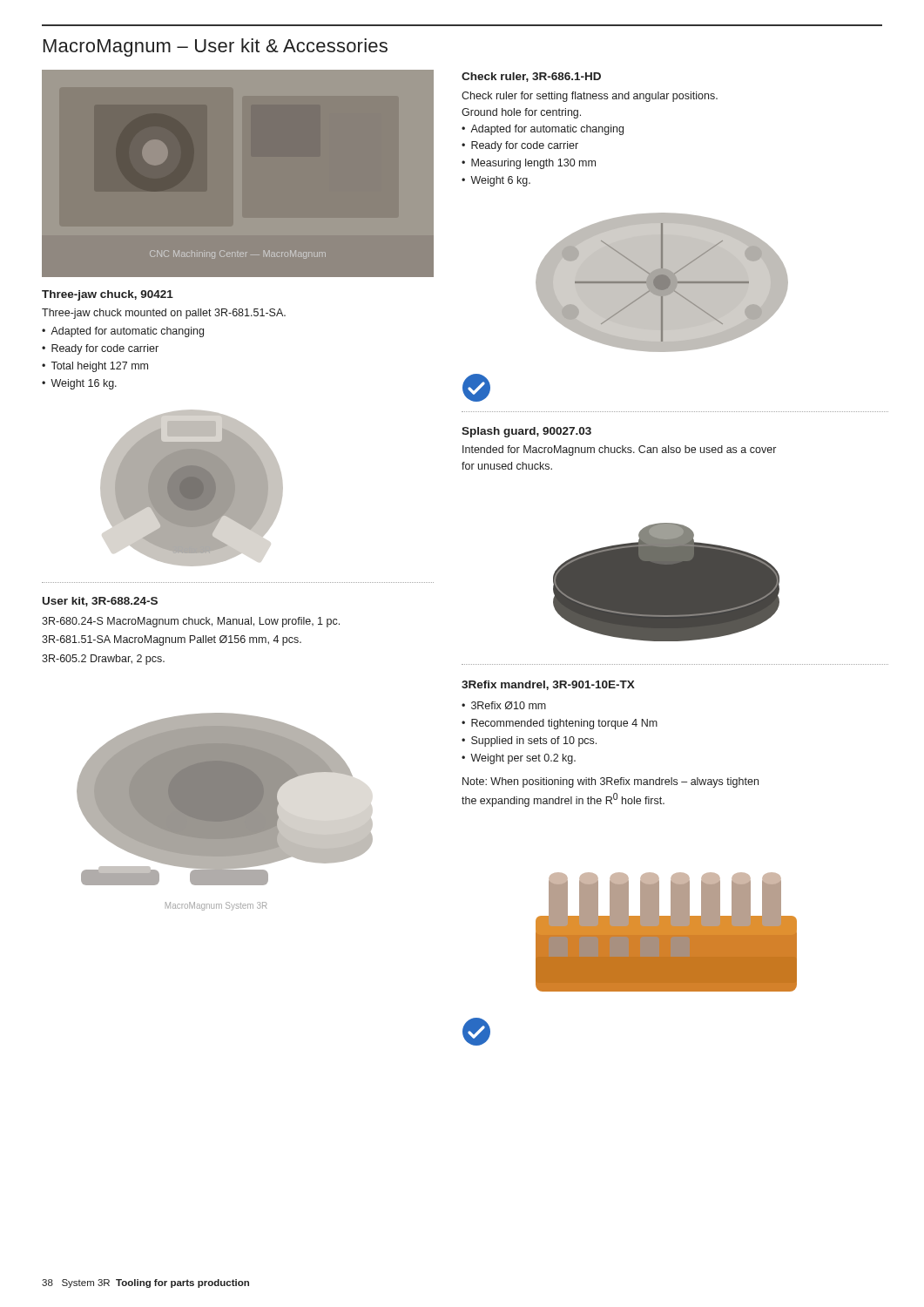924x1307 pixels.
Task: Click on the section header that reads "3Refix mandrel, 3R-901-10E-TX"
Action: pyautogui.click(x=548, y=684)
